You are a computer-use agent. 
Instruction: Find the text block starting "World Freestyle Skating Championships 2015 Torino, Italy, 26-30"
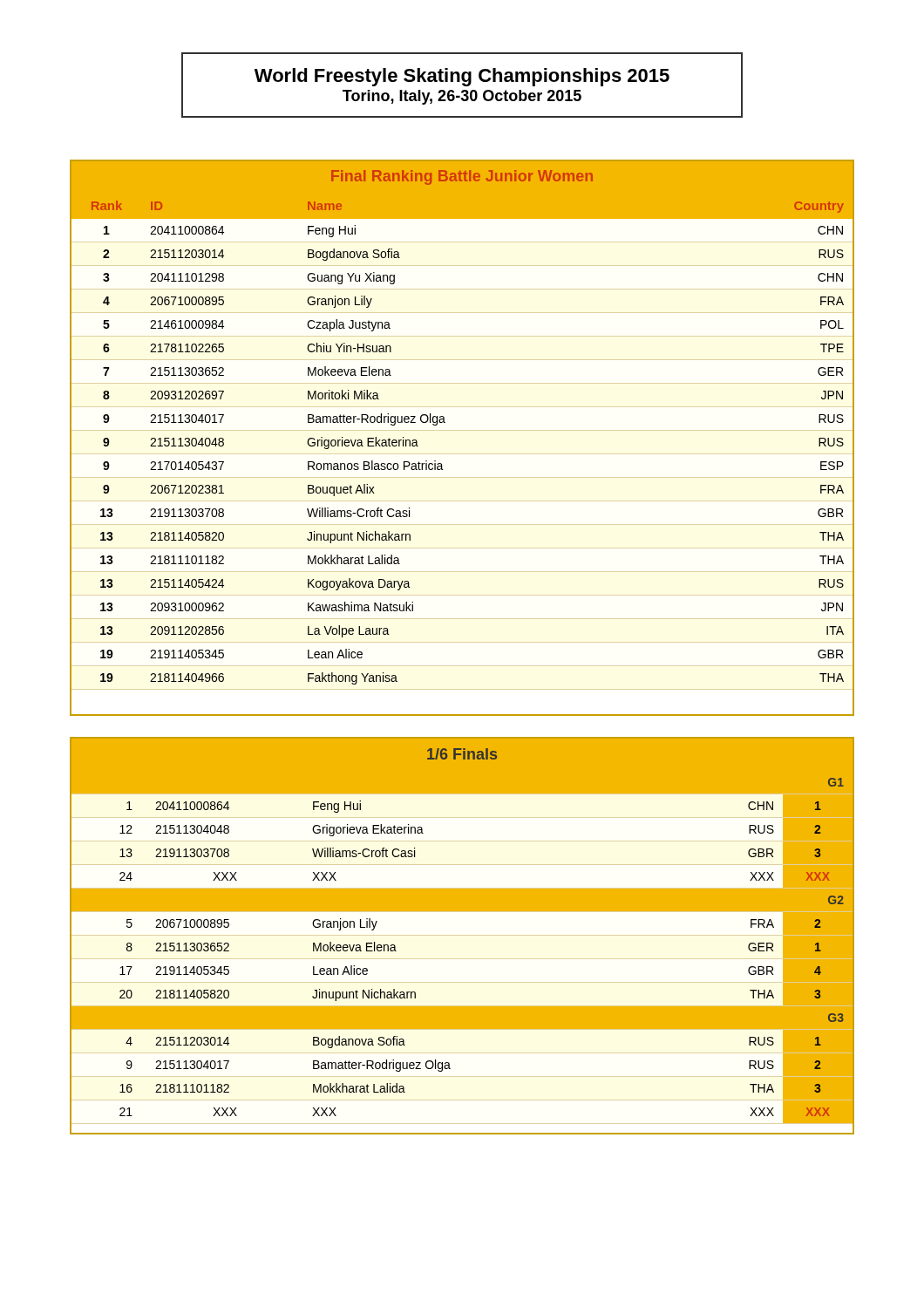tap(462, 85)
